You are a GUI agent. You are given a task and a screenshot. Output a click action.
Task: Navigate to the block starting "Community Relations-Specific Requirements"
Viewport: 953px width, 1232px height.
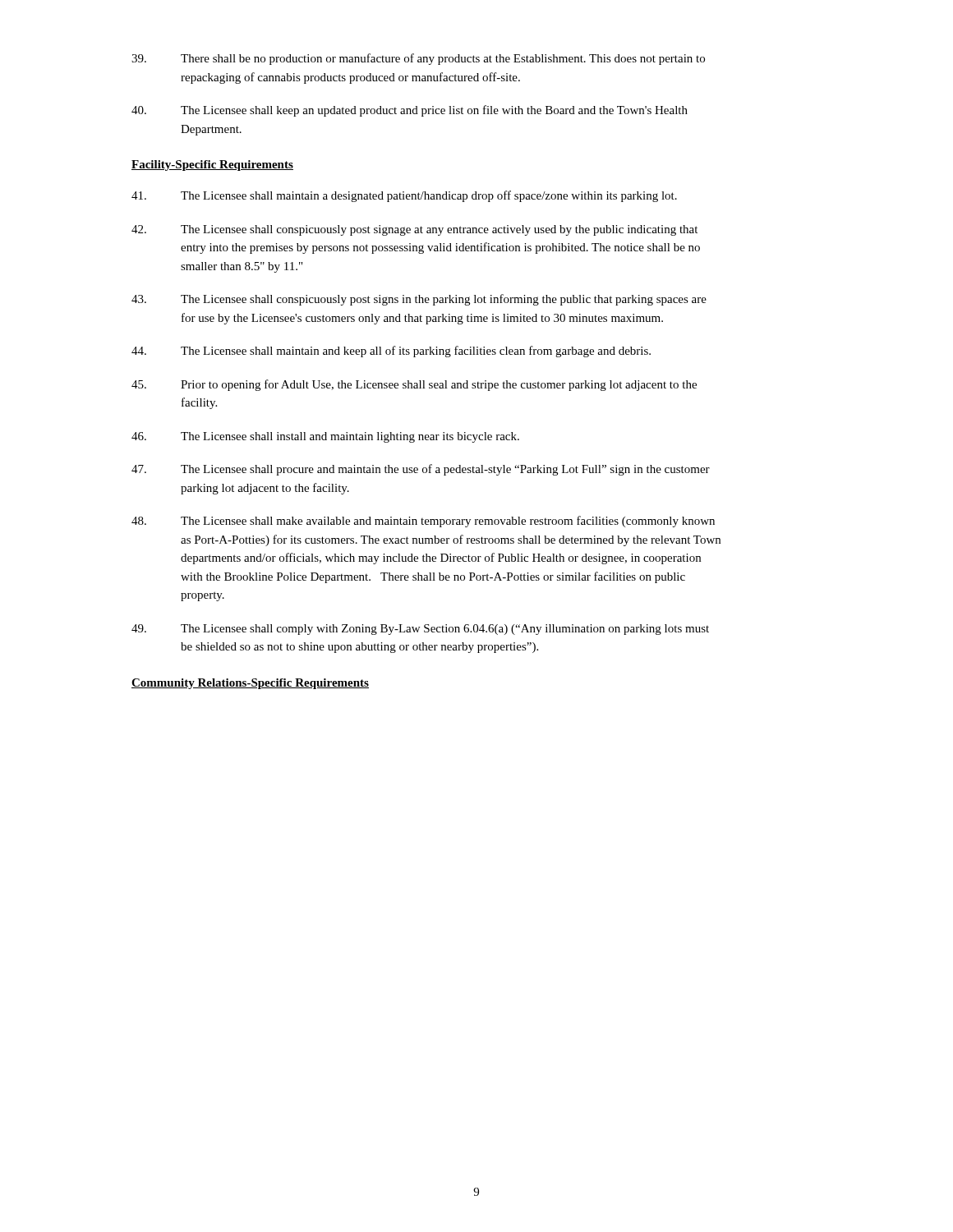(x=250, y=682)
